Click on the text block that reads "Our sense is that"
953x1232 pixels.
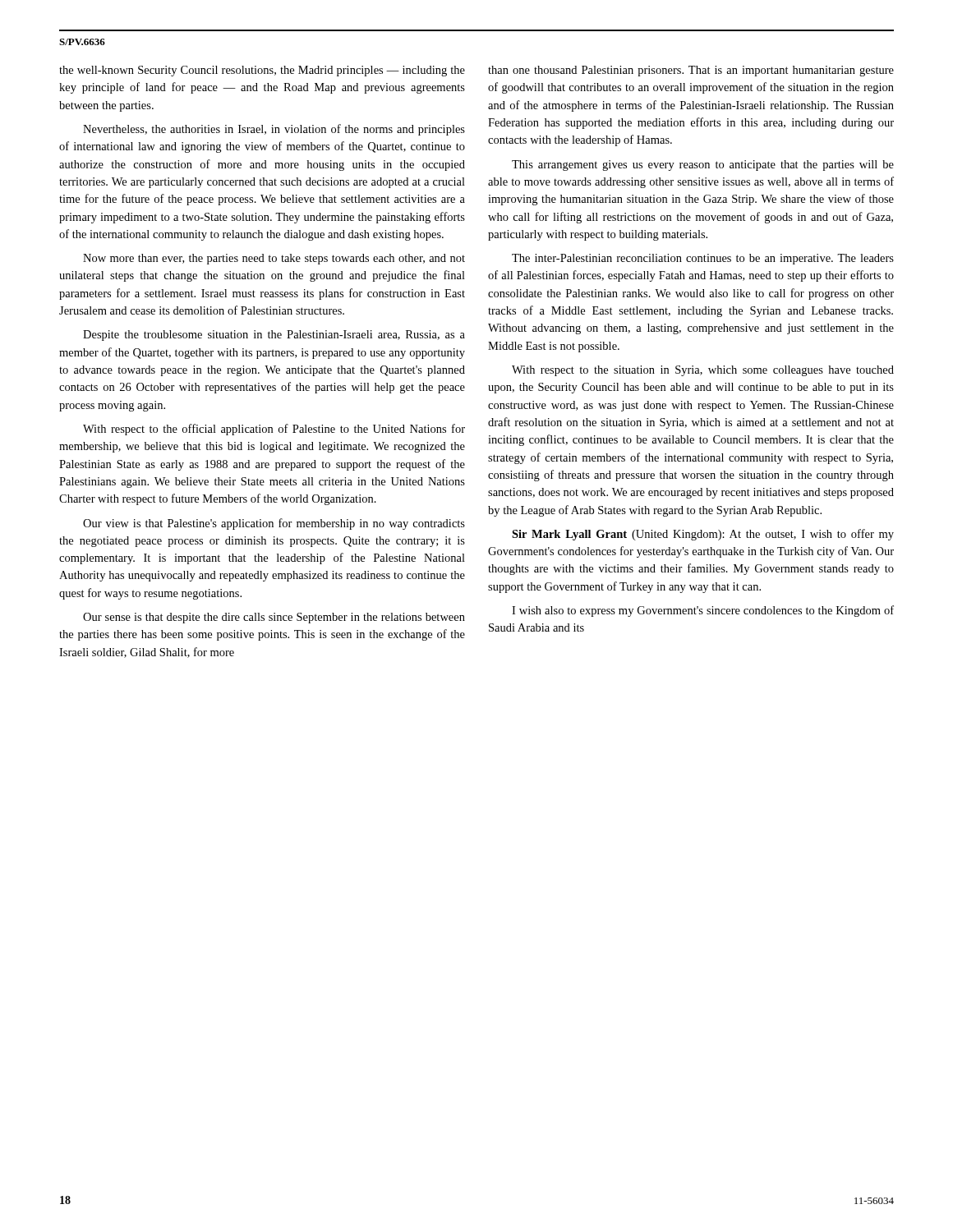[262, 634]
